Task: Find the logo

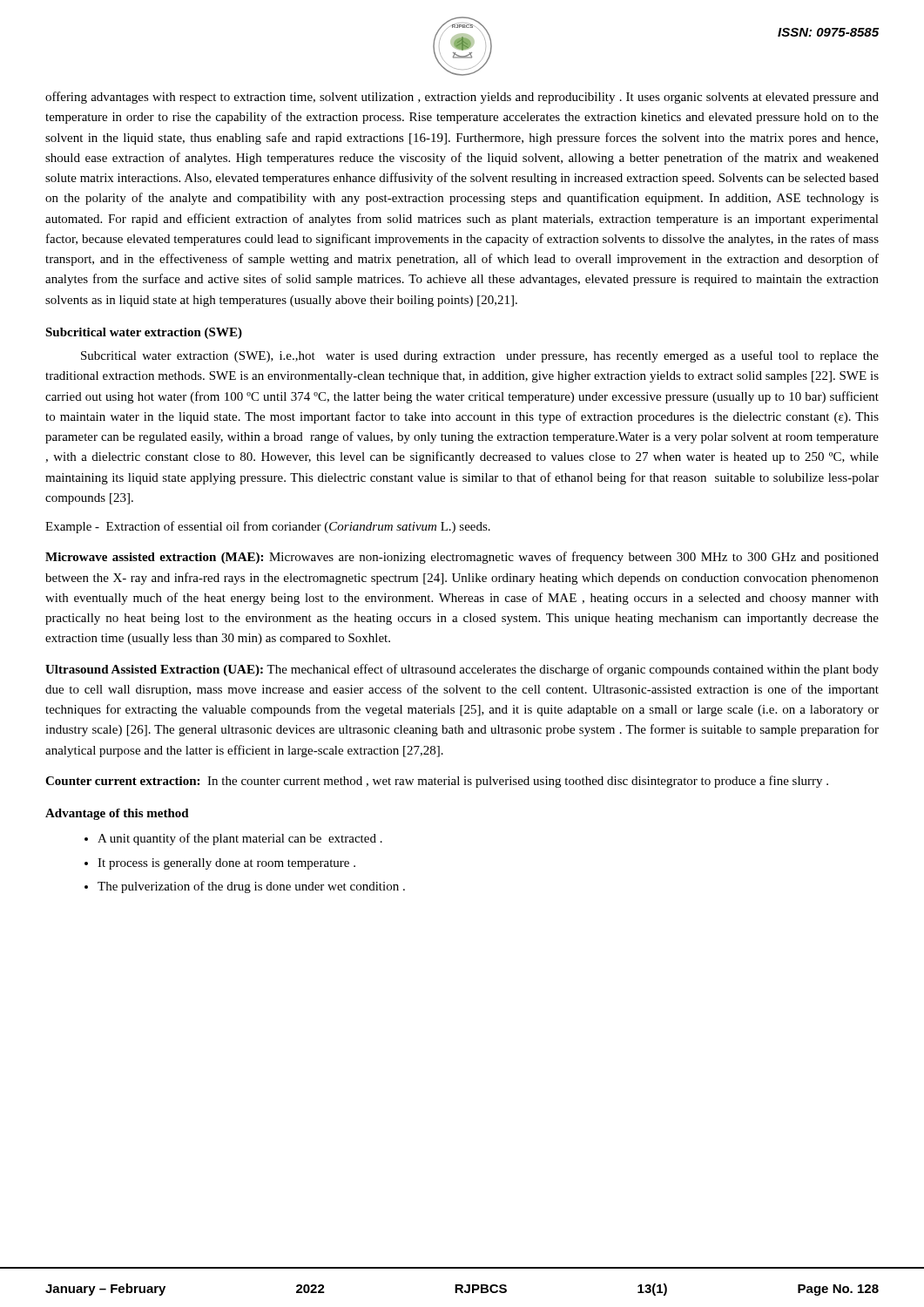Action: [462, 46]
